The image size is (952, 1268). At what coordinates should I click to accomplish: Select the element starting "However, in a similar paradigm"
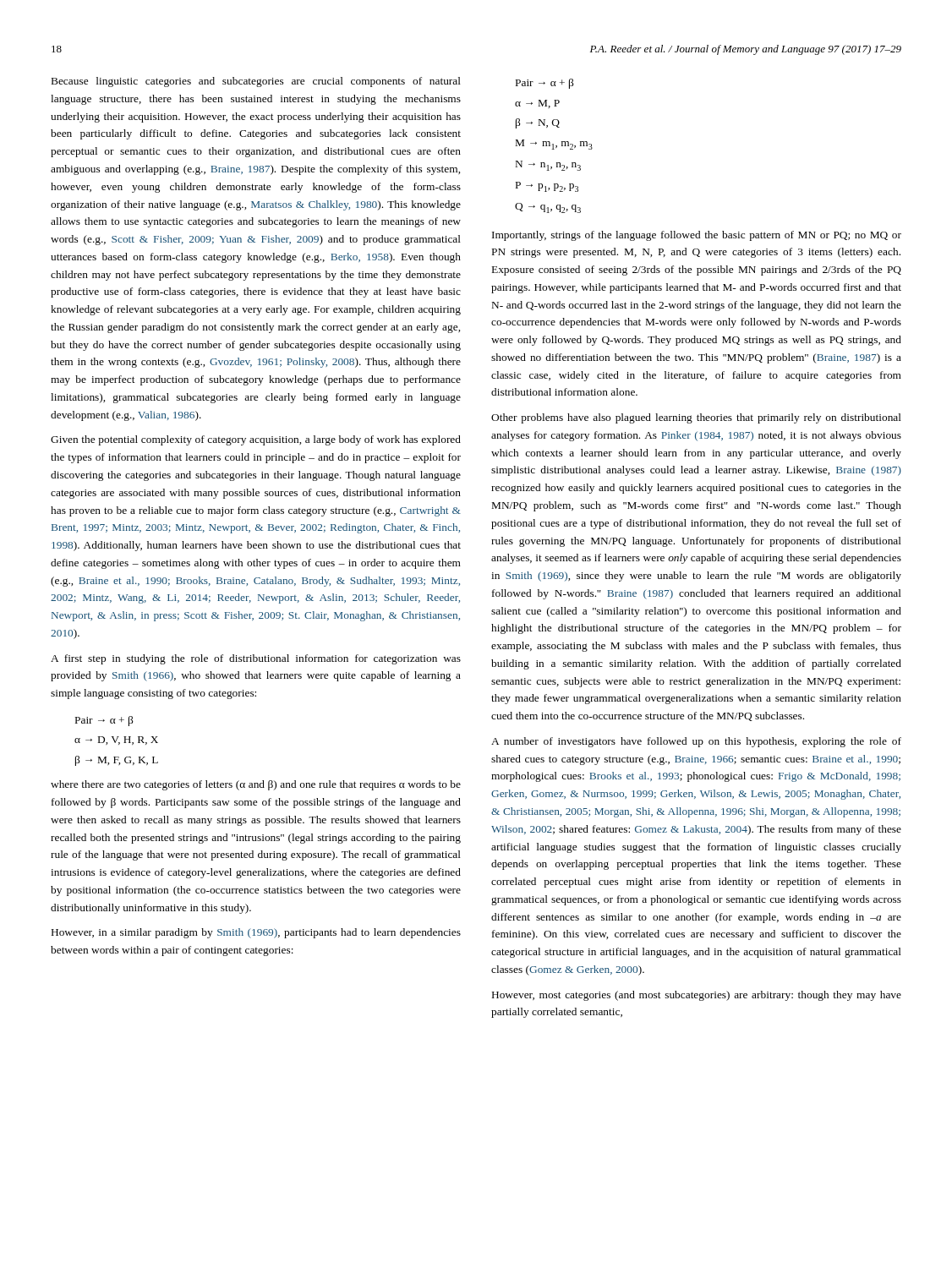click(x=256, y=942)
